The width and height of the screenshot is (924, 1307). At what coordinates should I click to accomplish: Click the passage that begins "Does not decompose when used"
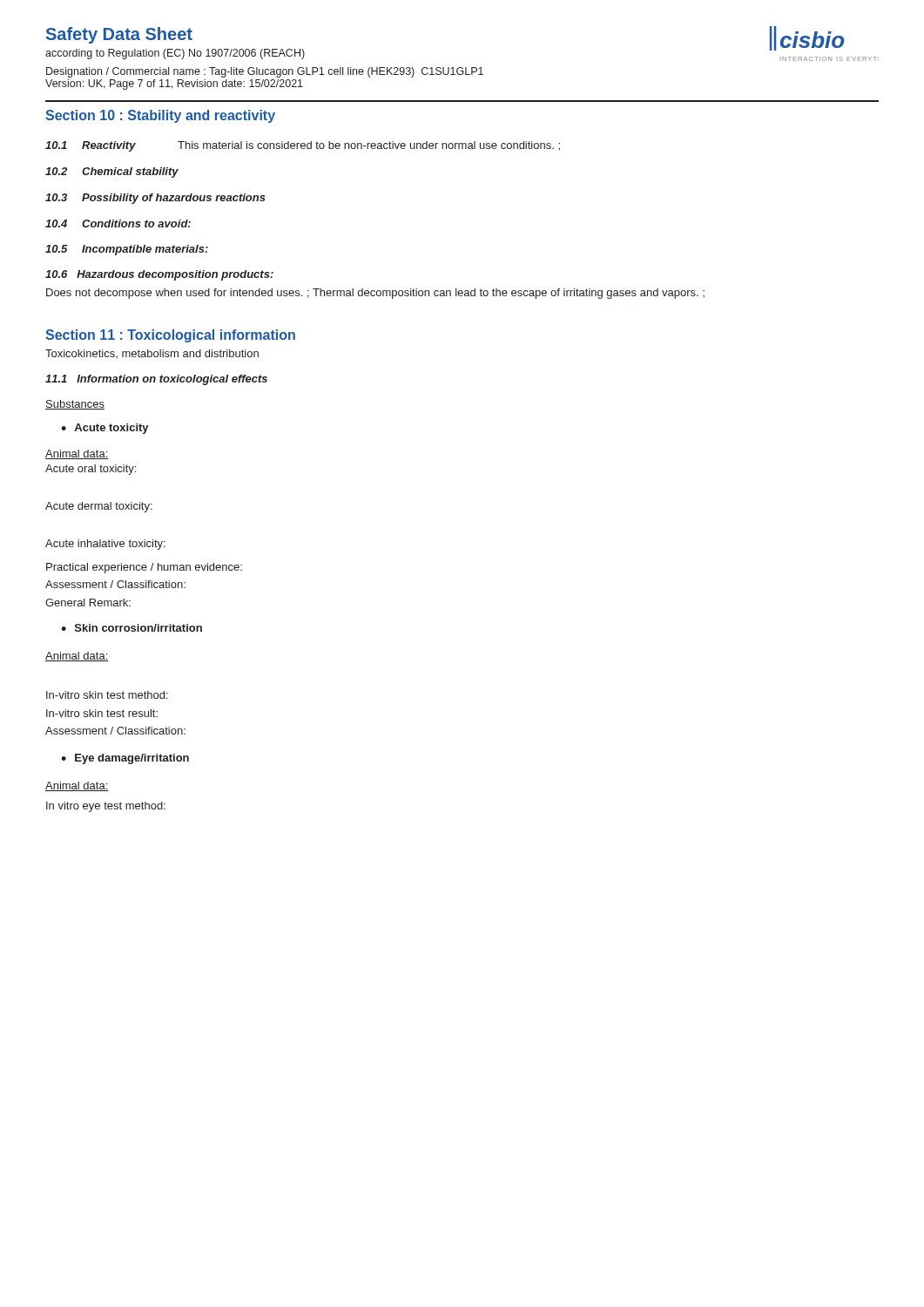coord(375,293)
